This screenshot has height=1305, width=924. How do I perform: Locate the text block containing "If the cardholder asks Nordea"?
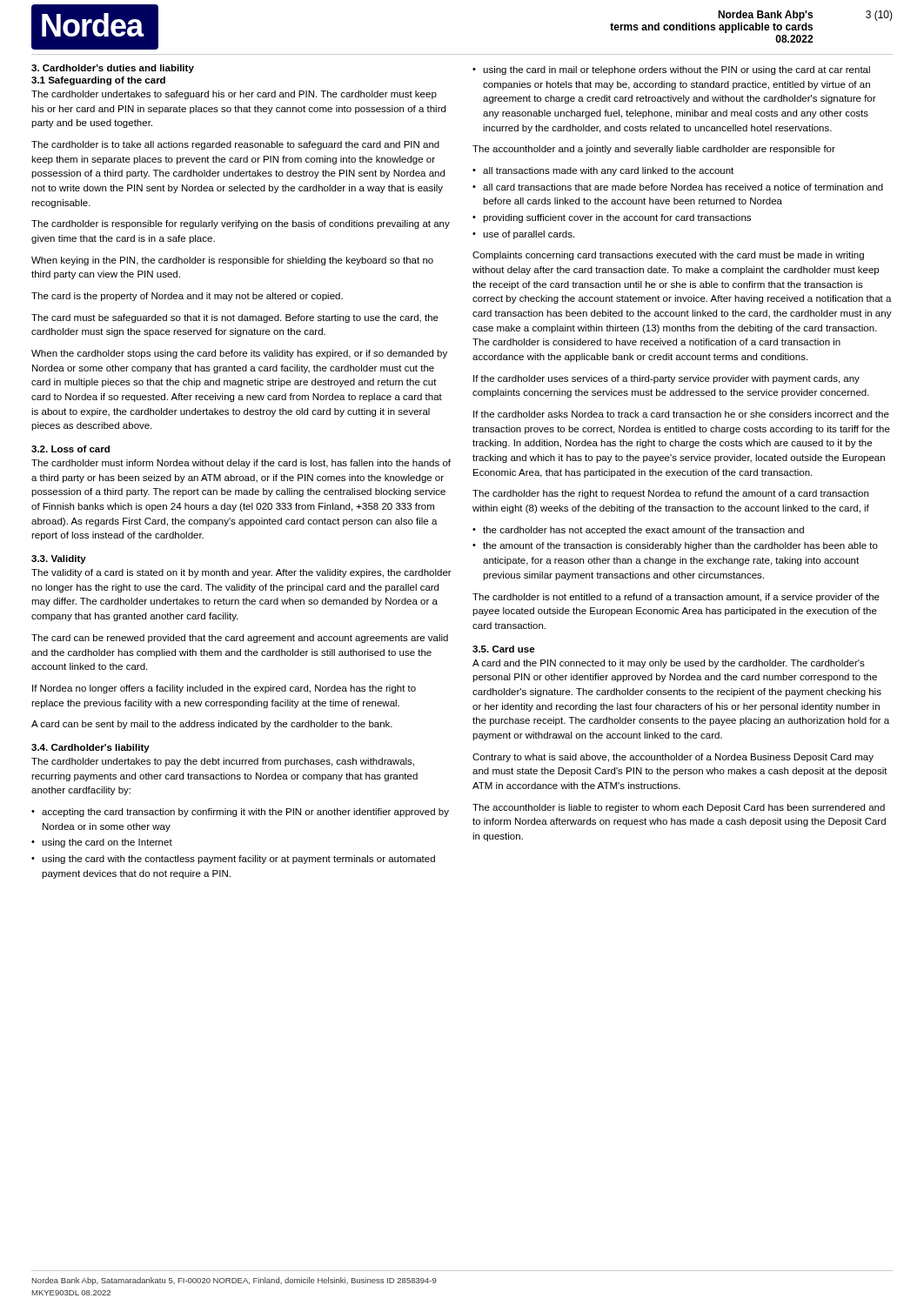[681, 443]
